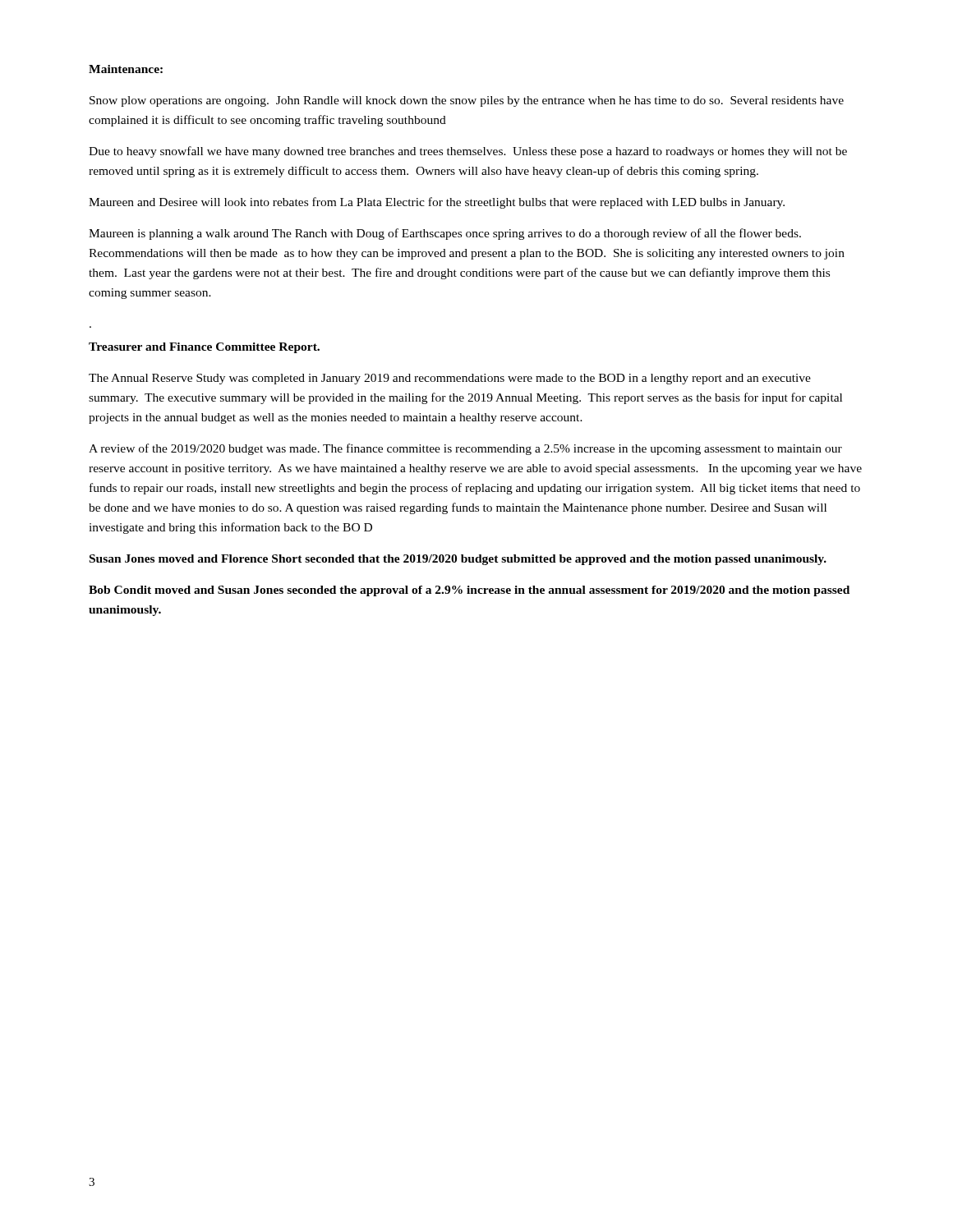Where is the section header that starts "Treasurer and Finance"?

click(204, 346)
